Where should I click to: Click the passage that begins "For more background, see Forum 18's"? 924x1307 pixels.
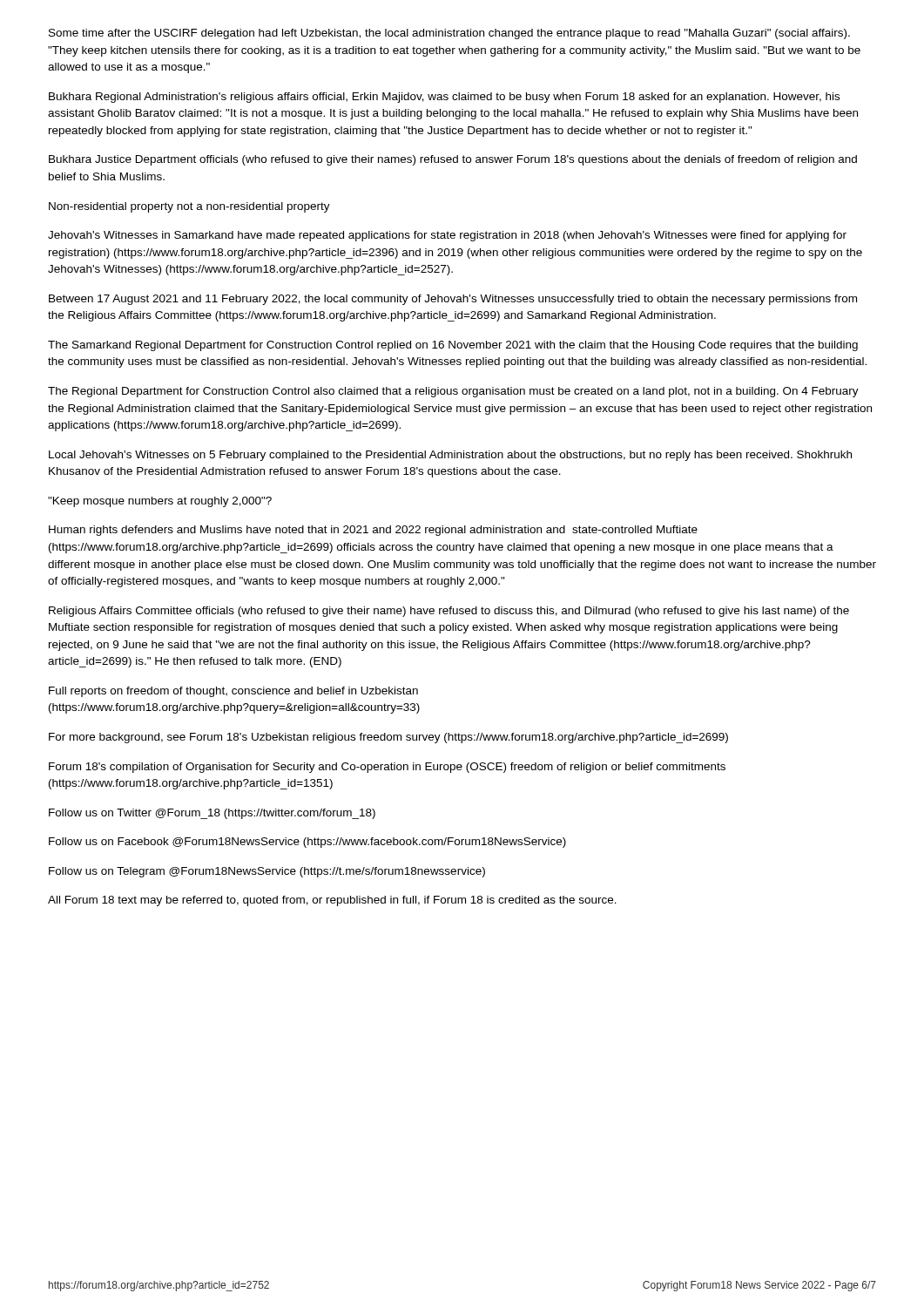(462, 737)
